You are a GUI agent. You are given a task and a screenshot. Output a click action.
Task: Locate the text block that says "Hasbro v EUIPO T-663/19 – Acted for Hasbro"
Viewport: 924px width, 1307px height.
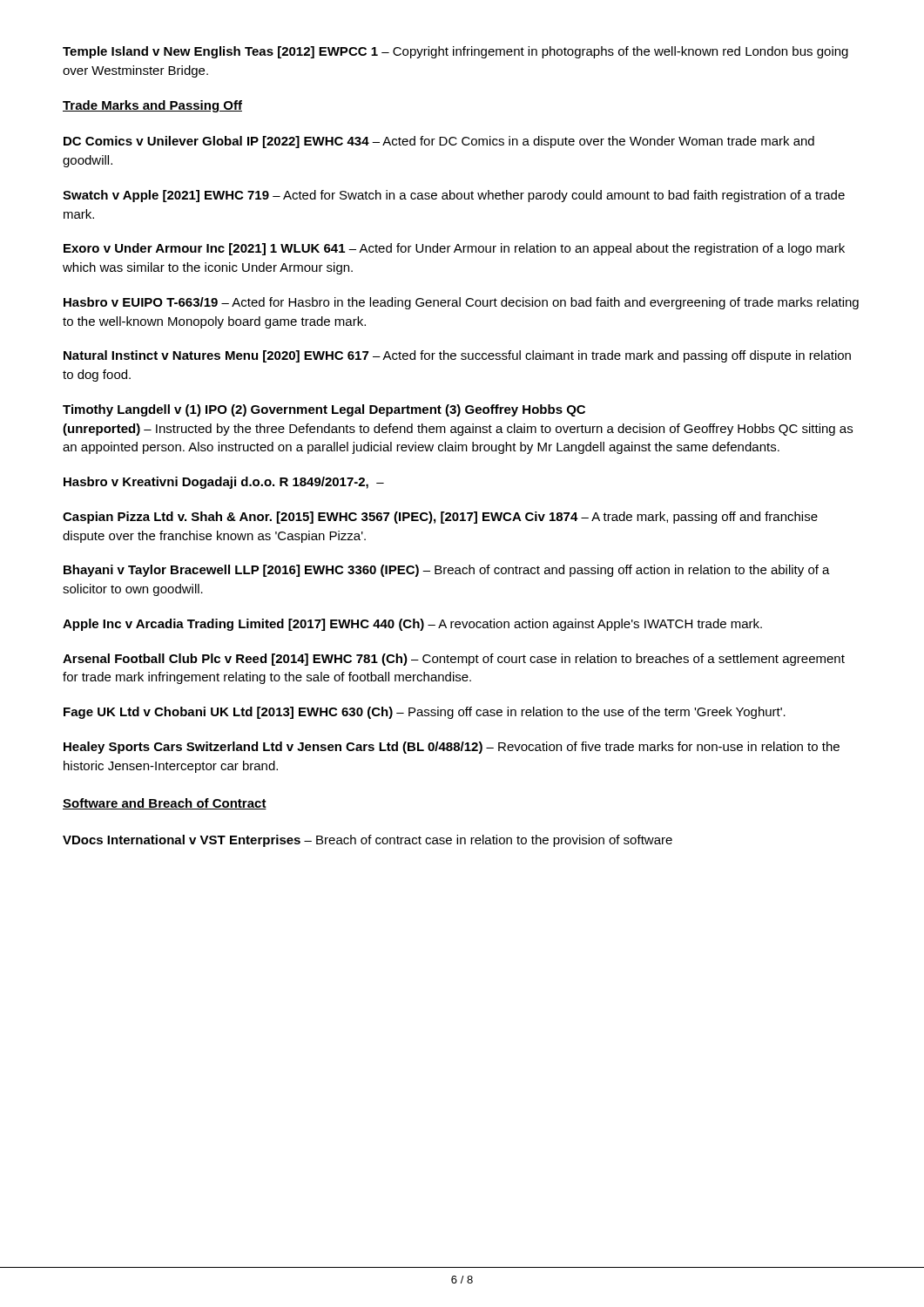[461, 311]
